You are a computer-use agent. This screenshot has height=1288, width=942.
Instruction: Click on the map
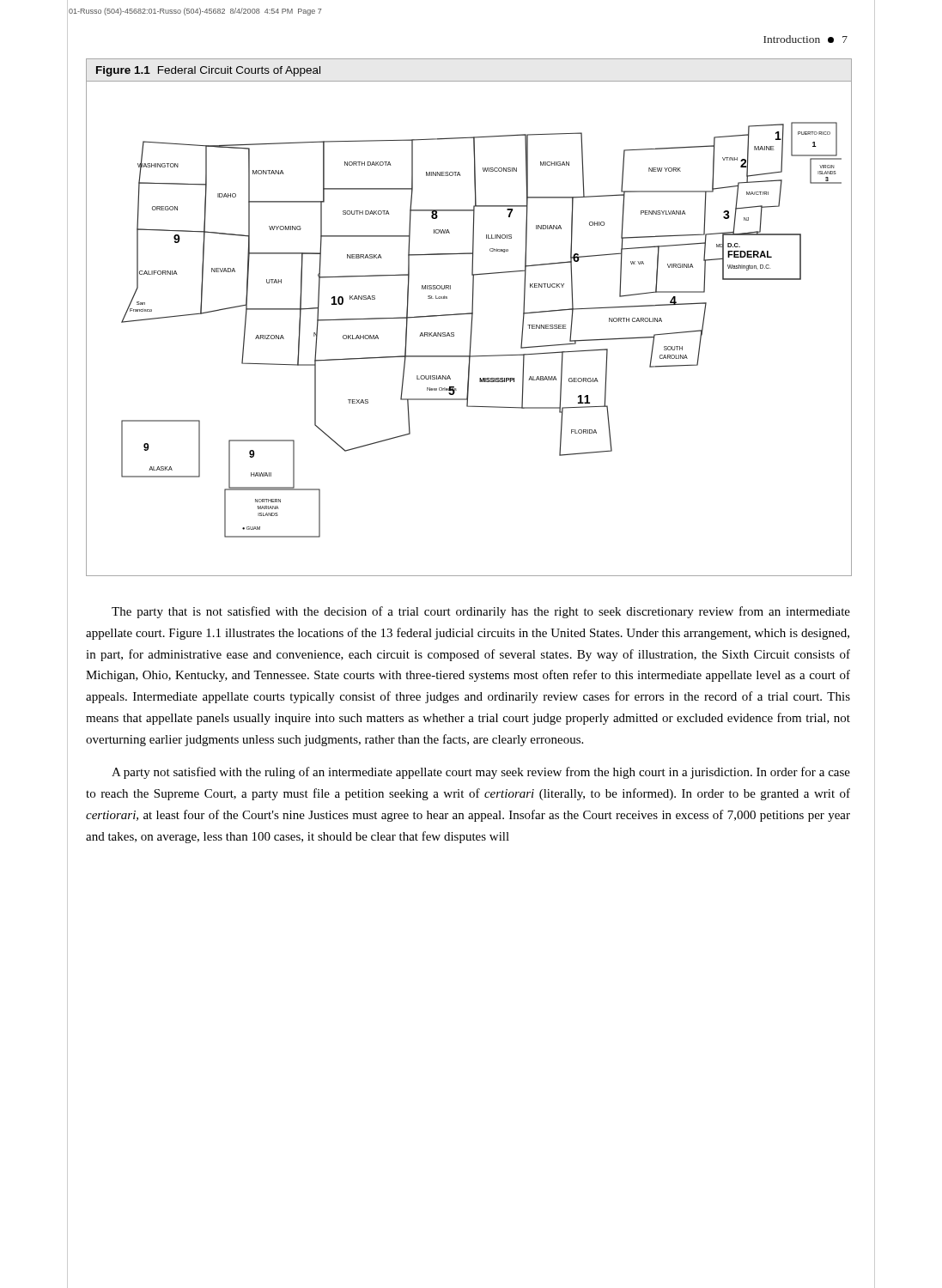click(469, 317)
